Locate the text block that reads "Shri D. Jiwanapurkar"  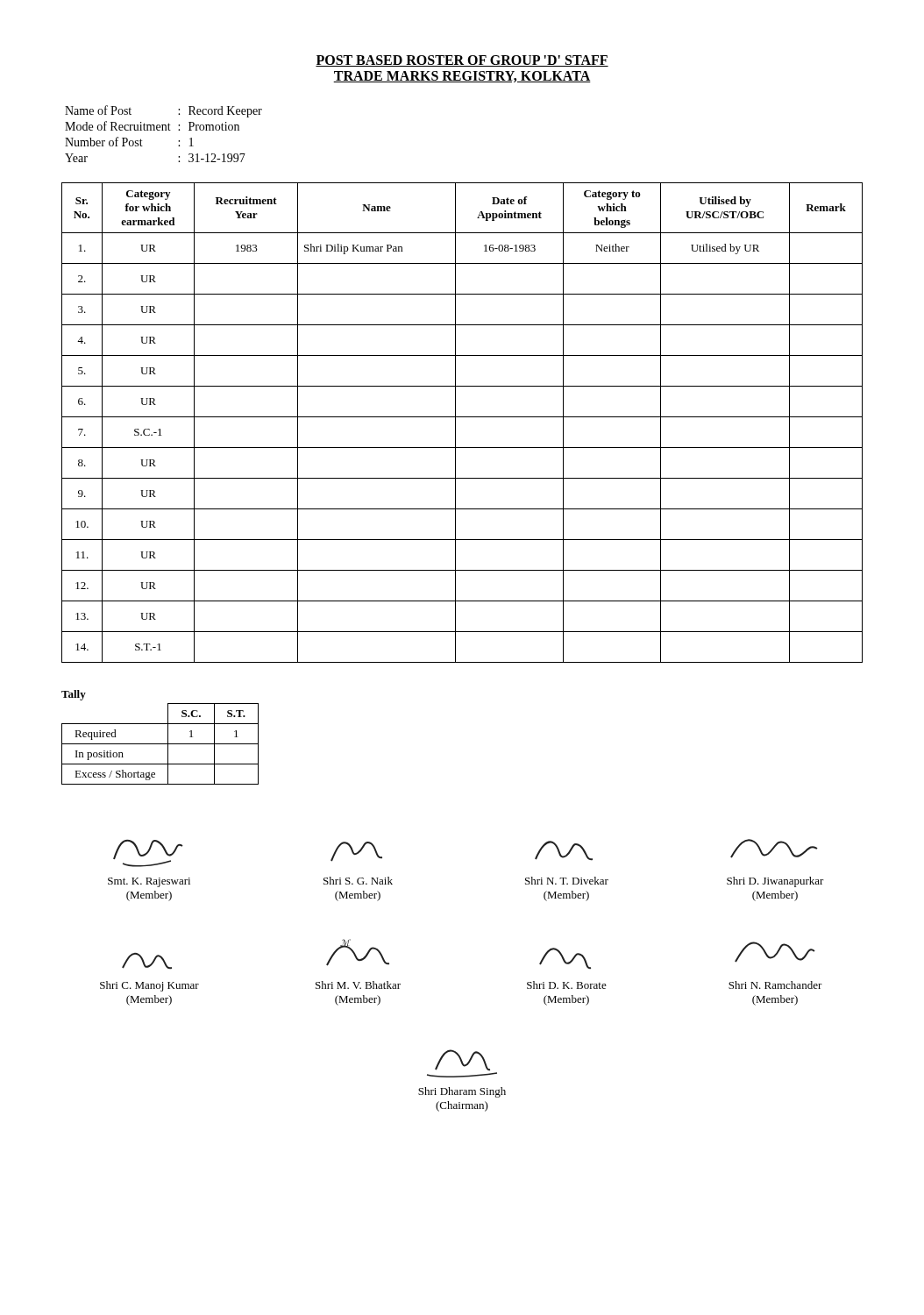pyautogui.click(x=775, y=863)
